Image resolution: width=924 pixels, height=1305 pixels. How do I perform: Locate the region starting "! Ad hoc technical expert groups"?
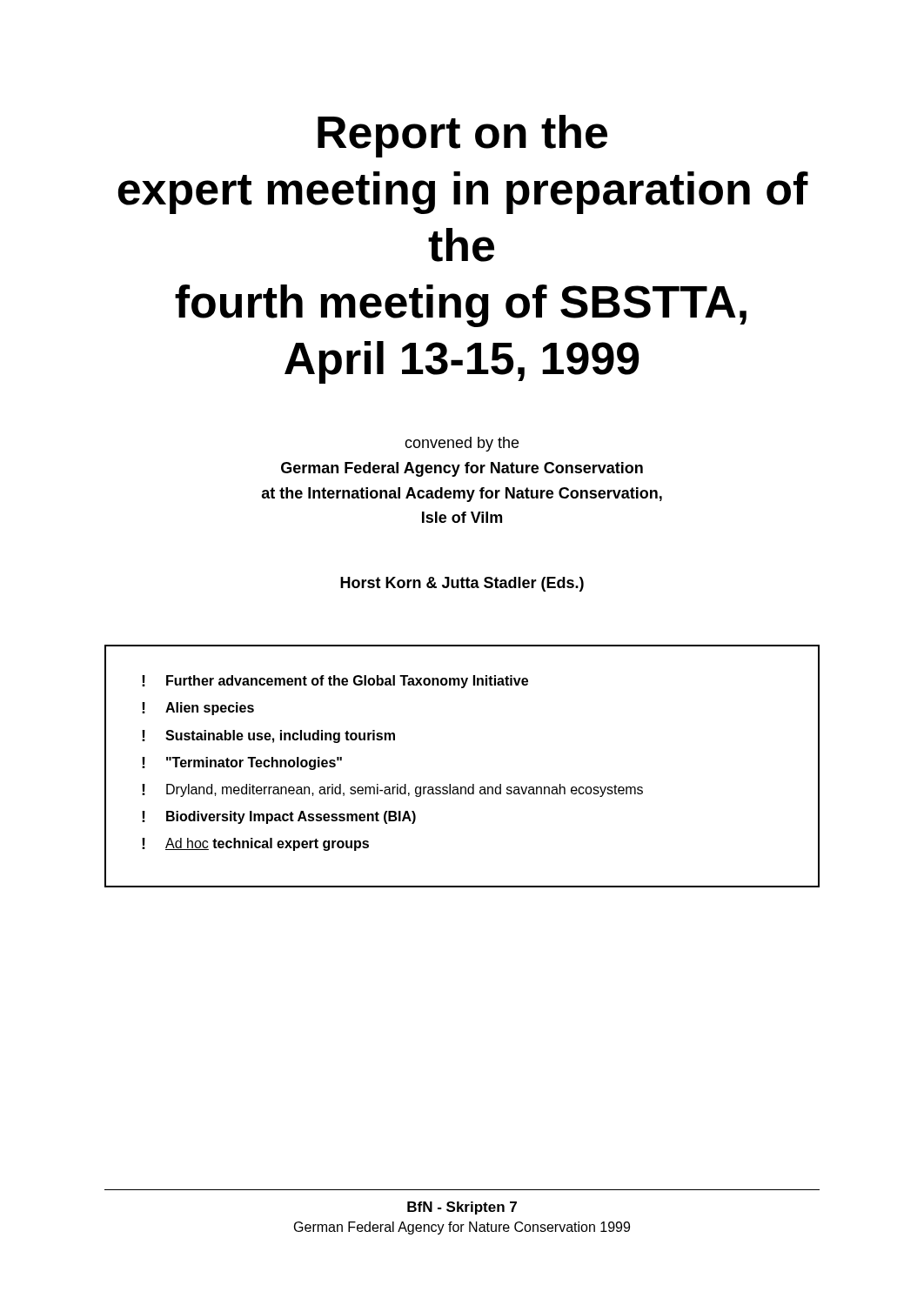[255, 844]
